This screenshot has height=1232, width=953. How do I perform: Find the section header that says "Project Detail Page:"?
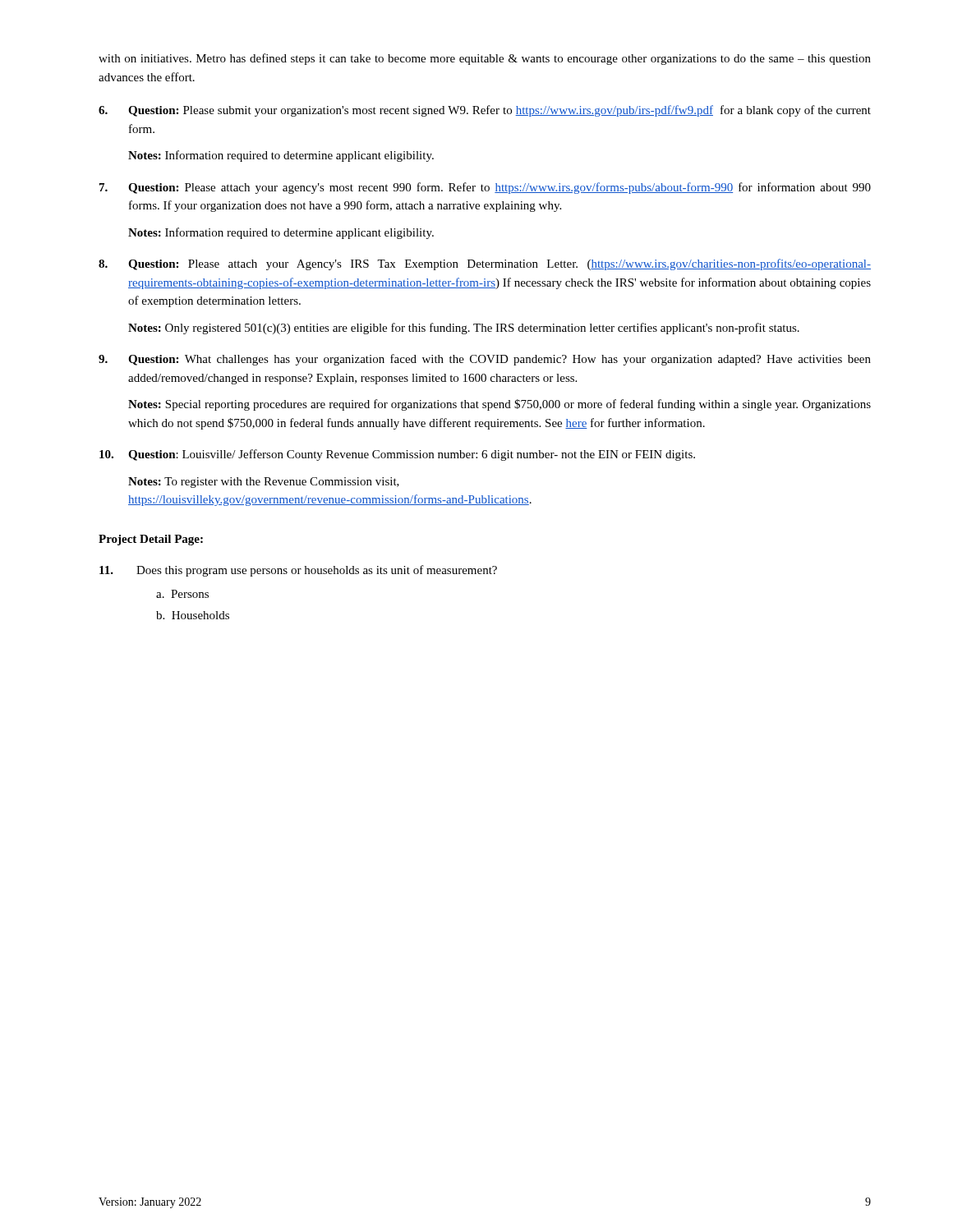pyautogui.click(x=151, y=538)
